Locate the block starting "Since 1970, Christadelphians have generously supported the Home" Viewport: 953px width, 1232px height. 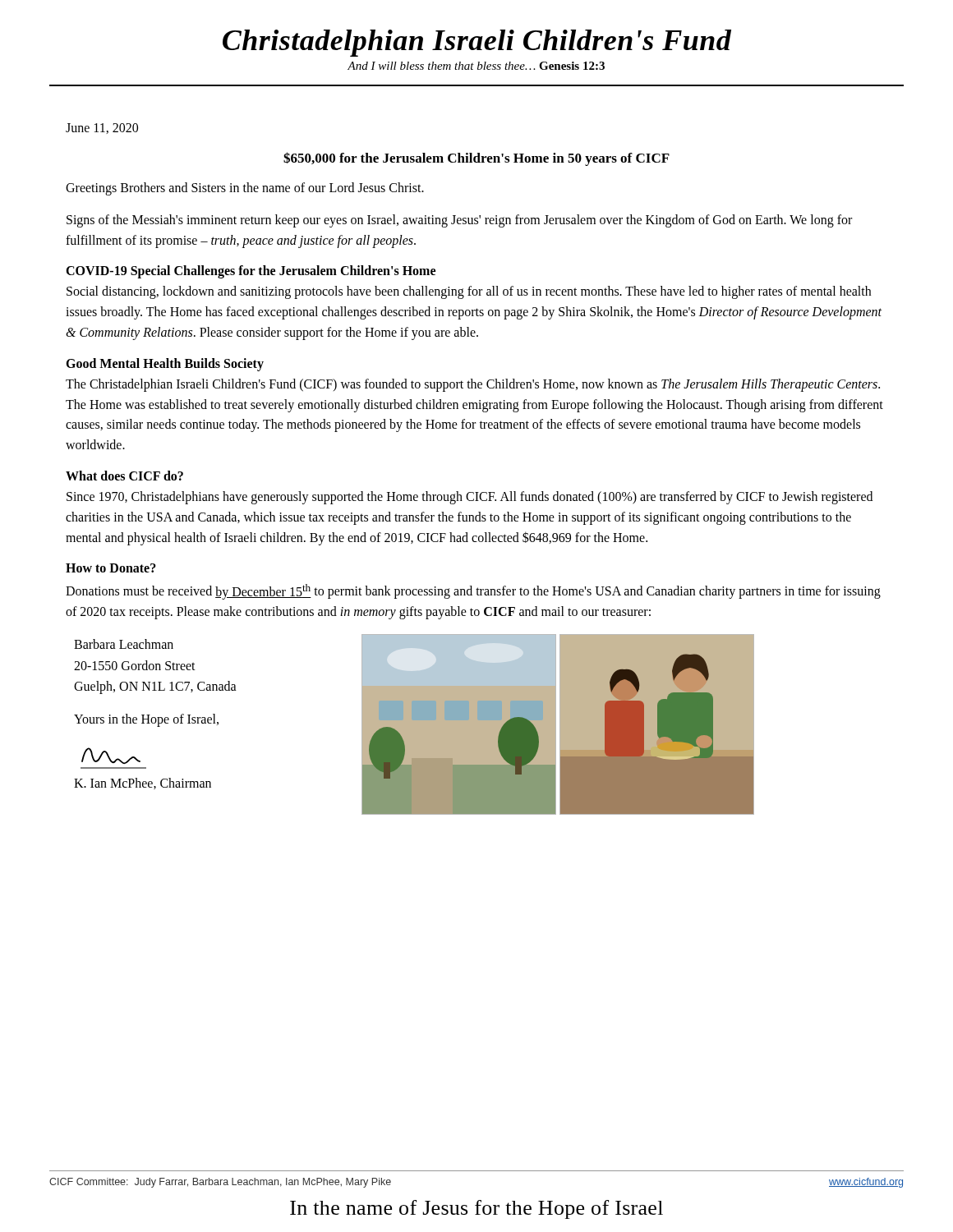point(469,517)
